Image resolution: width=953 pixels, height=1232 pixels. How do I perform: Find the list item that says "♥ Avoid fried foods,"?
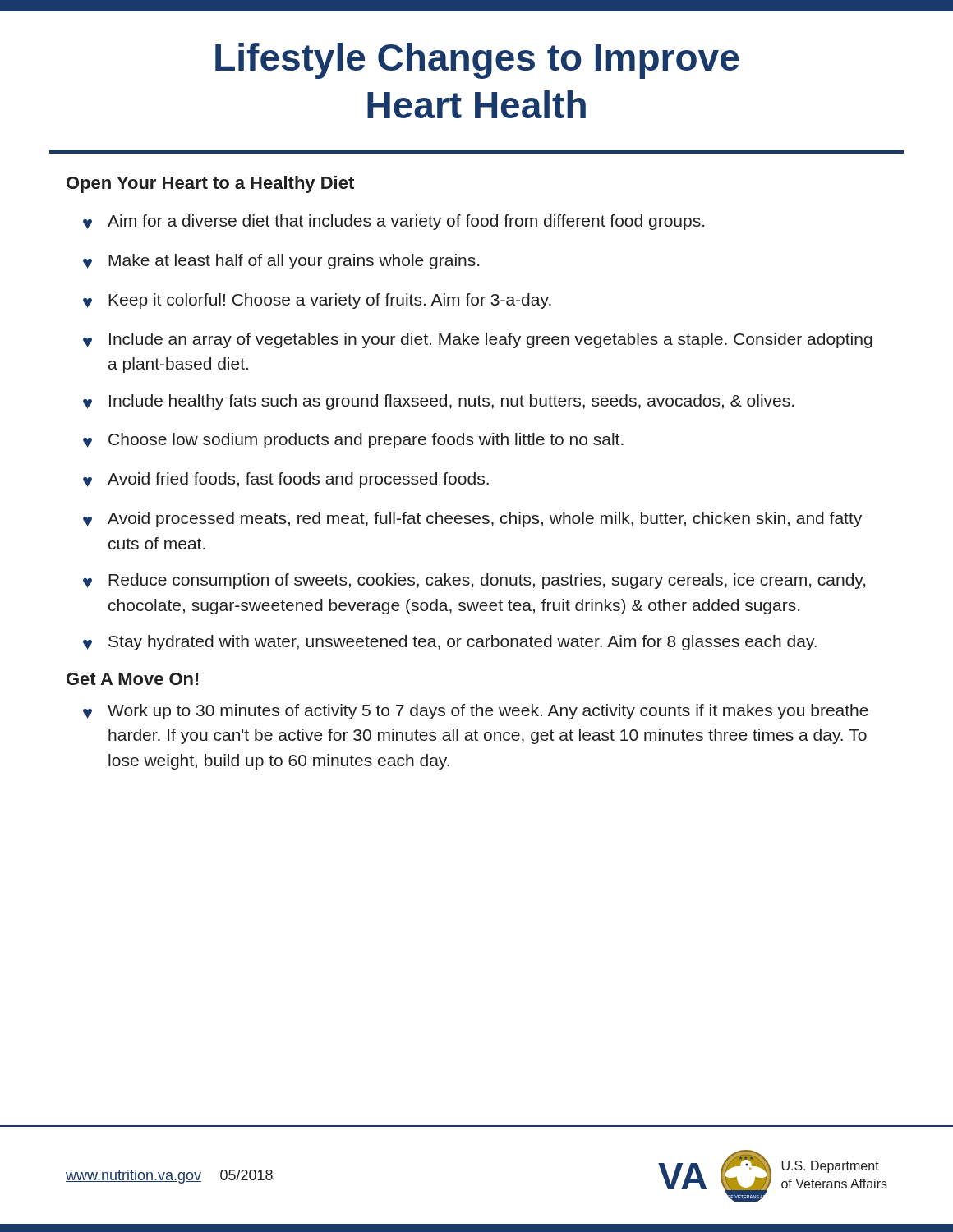pyautogui.click(x=485, y=481)
